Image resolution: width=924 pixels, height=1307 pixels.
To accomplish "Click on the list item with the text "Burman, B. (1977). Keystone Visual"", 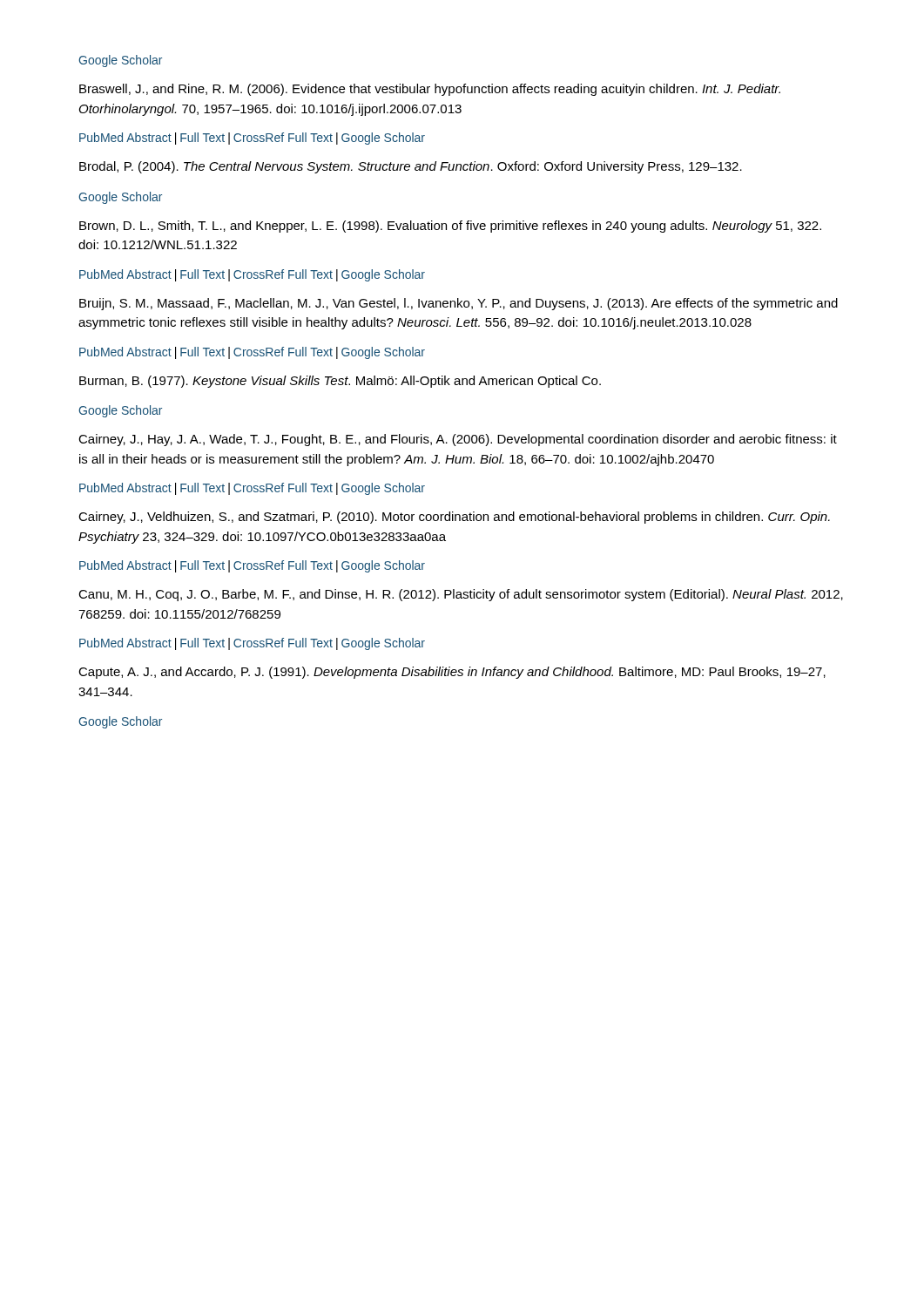I will tap(462, 381).
